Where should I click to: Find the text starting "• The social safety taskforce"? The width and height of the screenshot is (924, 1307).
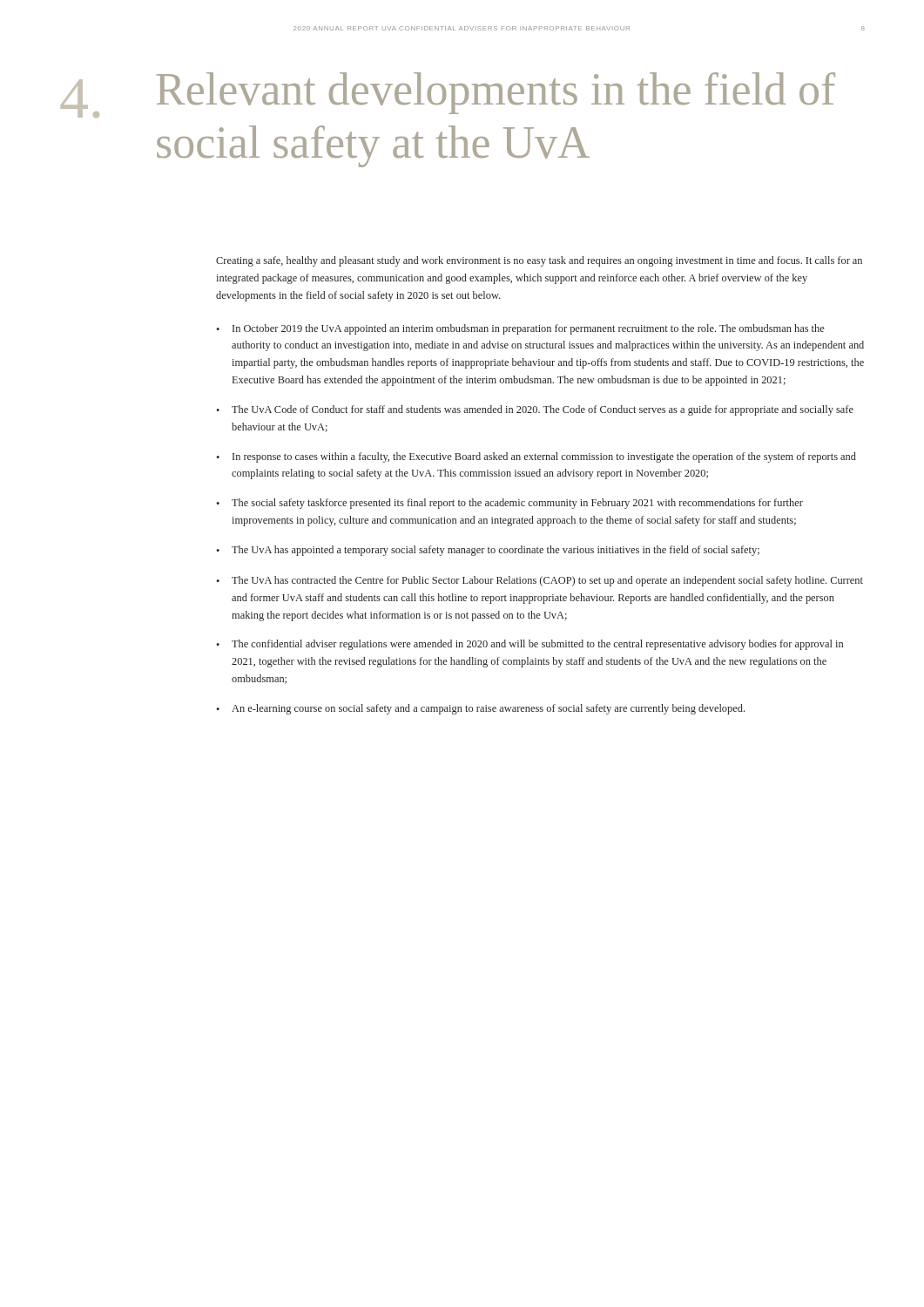pyautogui.click(x=540, y=512)
